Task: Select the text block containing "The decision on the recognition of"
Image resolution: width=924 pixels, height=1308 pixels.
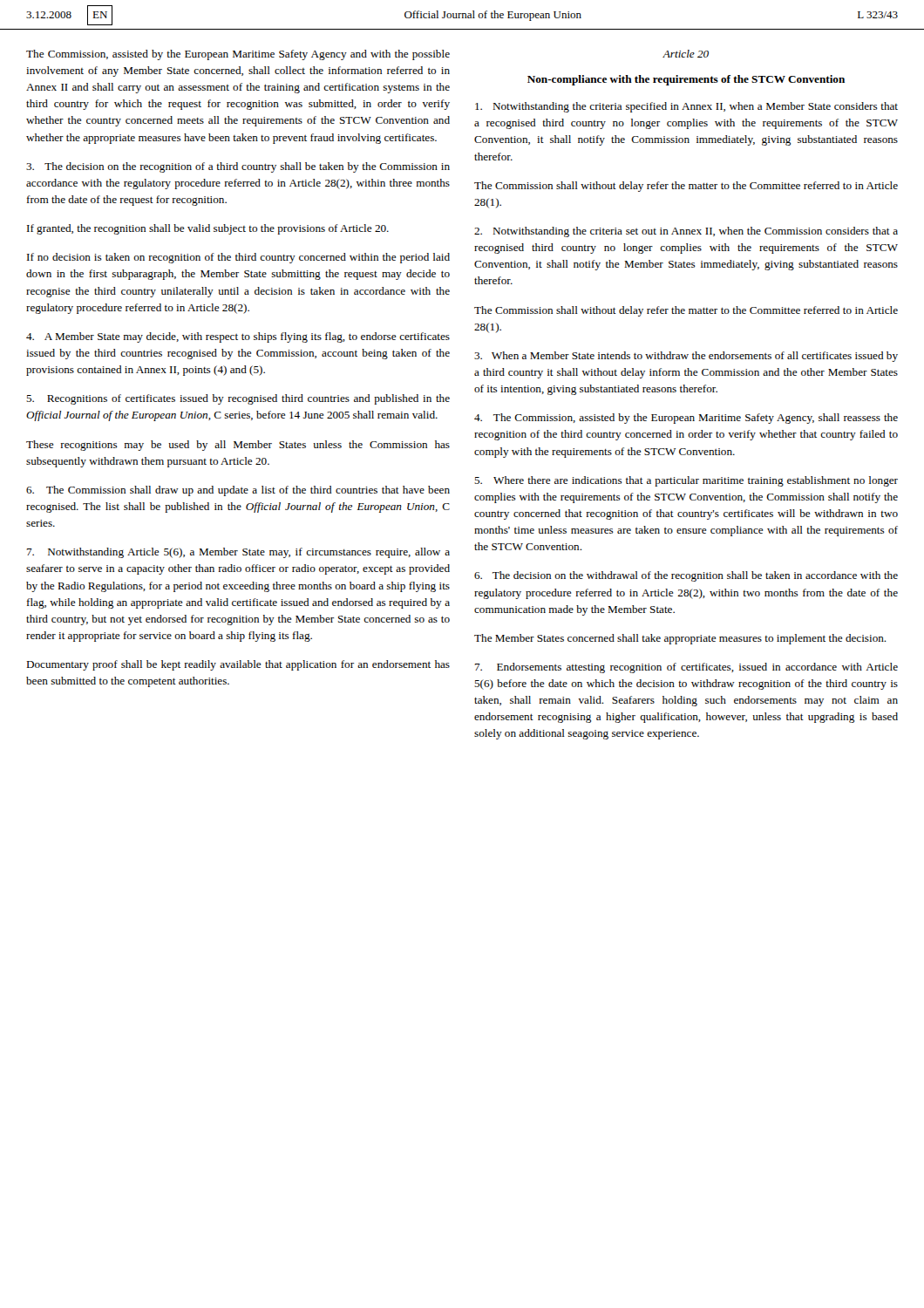Action: pos(238,183)
